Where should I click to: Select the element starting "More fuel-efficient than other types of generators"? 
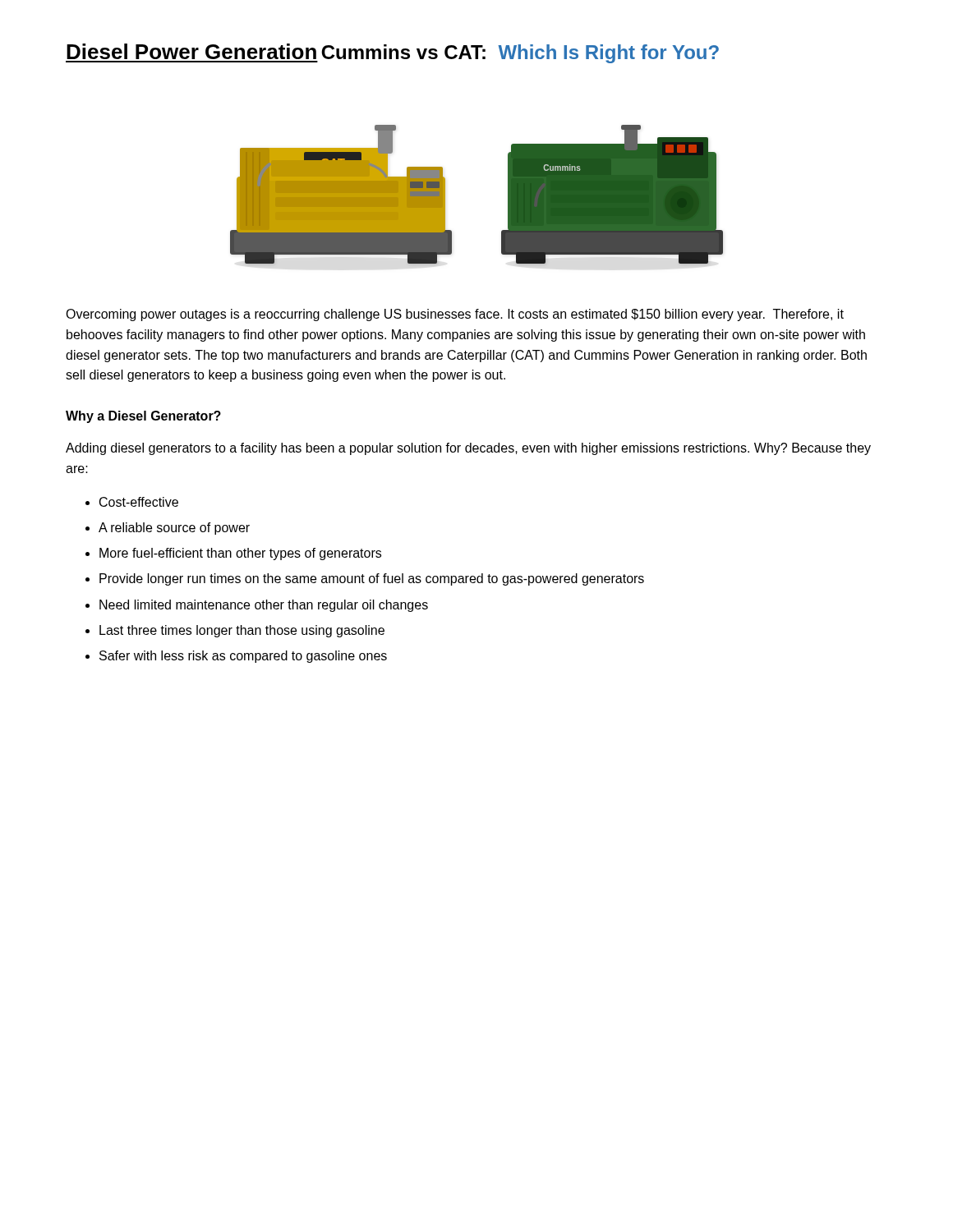[x=233, y=554]
